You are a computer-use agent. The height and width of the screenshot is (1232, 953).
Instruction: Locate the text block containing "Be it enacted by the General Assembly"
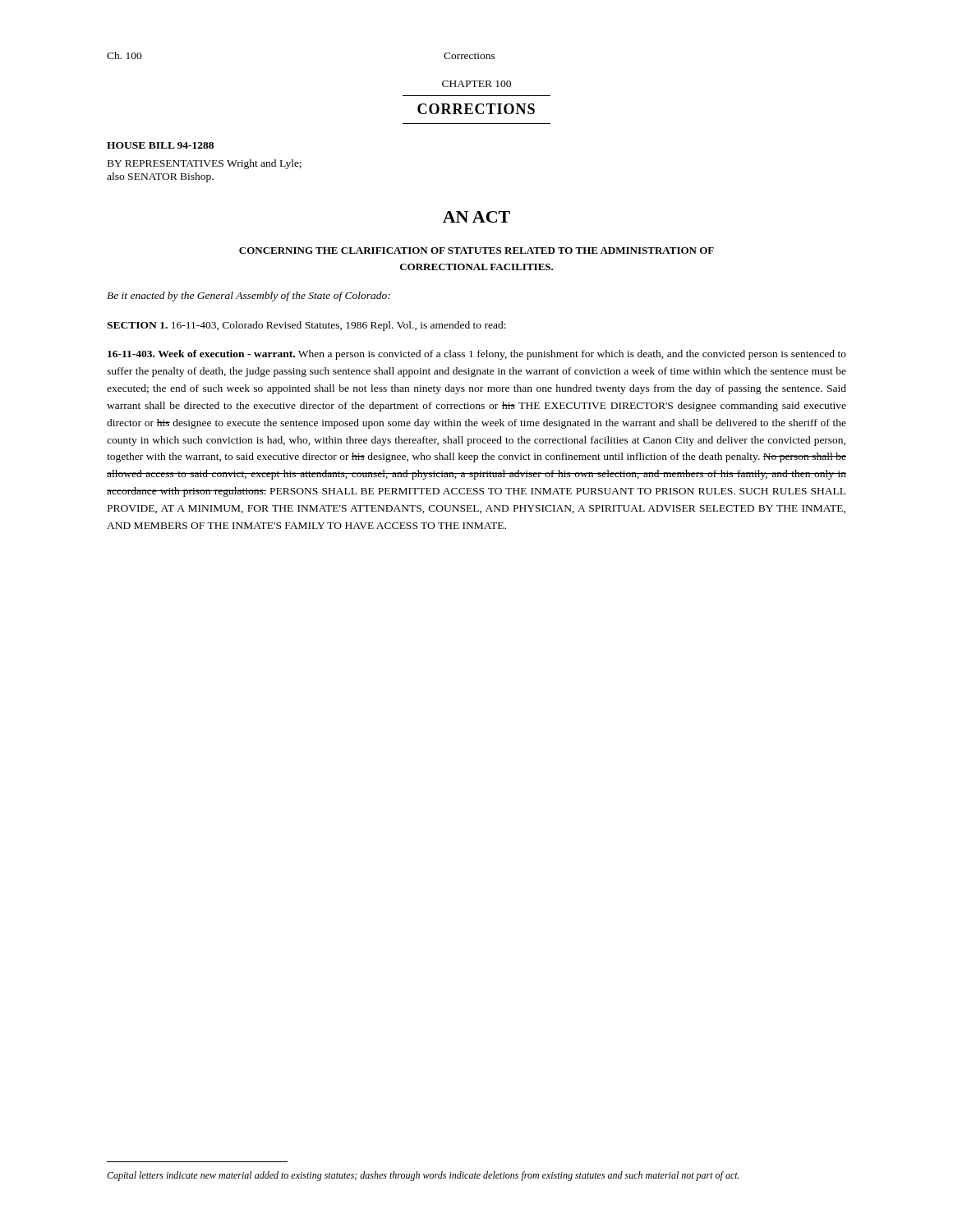tap(249, 295)
